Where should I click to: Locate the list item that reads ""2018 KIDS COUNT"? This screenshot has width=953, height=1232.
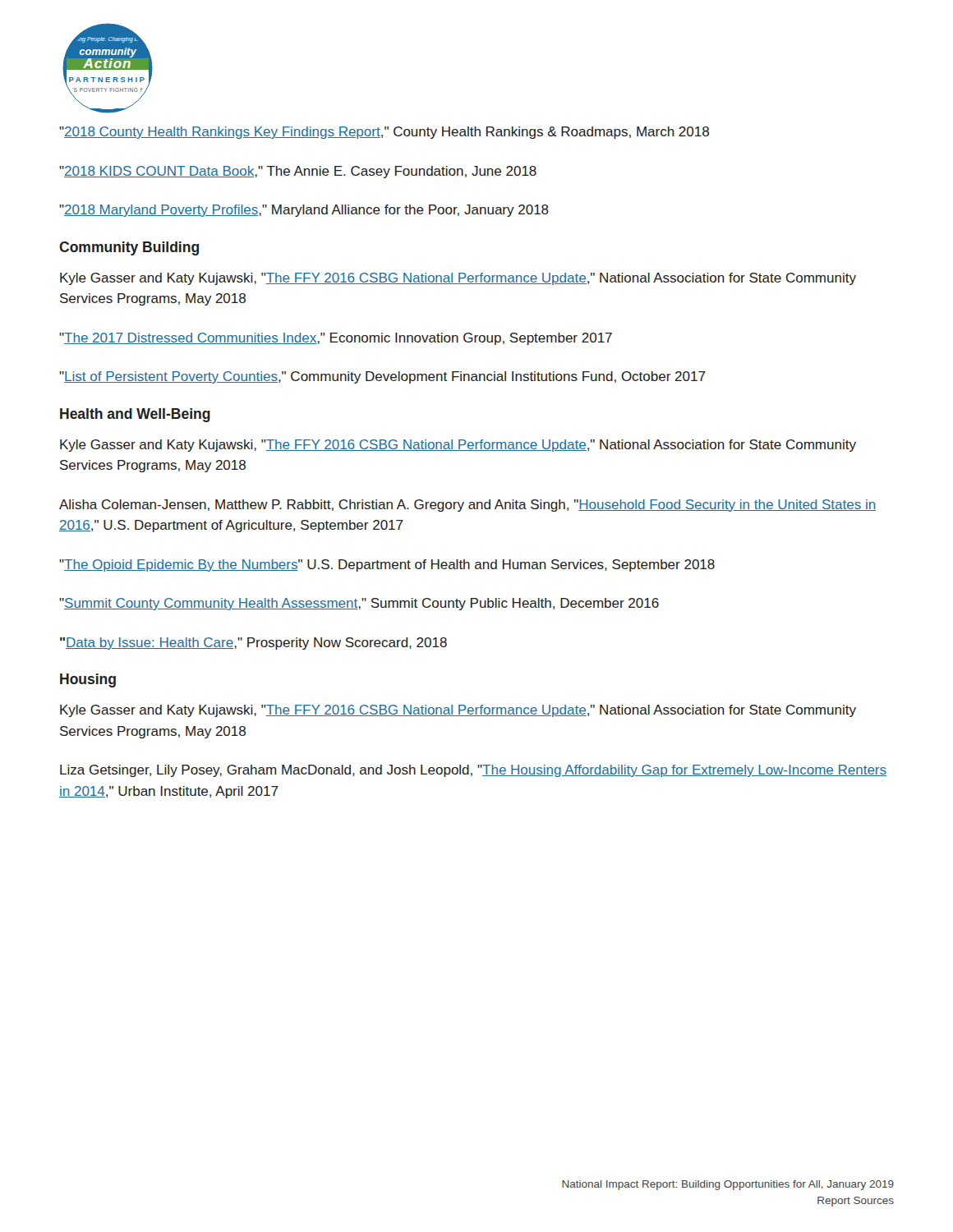coord(298,171)
